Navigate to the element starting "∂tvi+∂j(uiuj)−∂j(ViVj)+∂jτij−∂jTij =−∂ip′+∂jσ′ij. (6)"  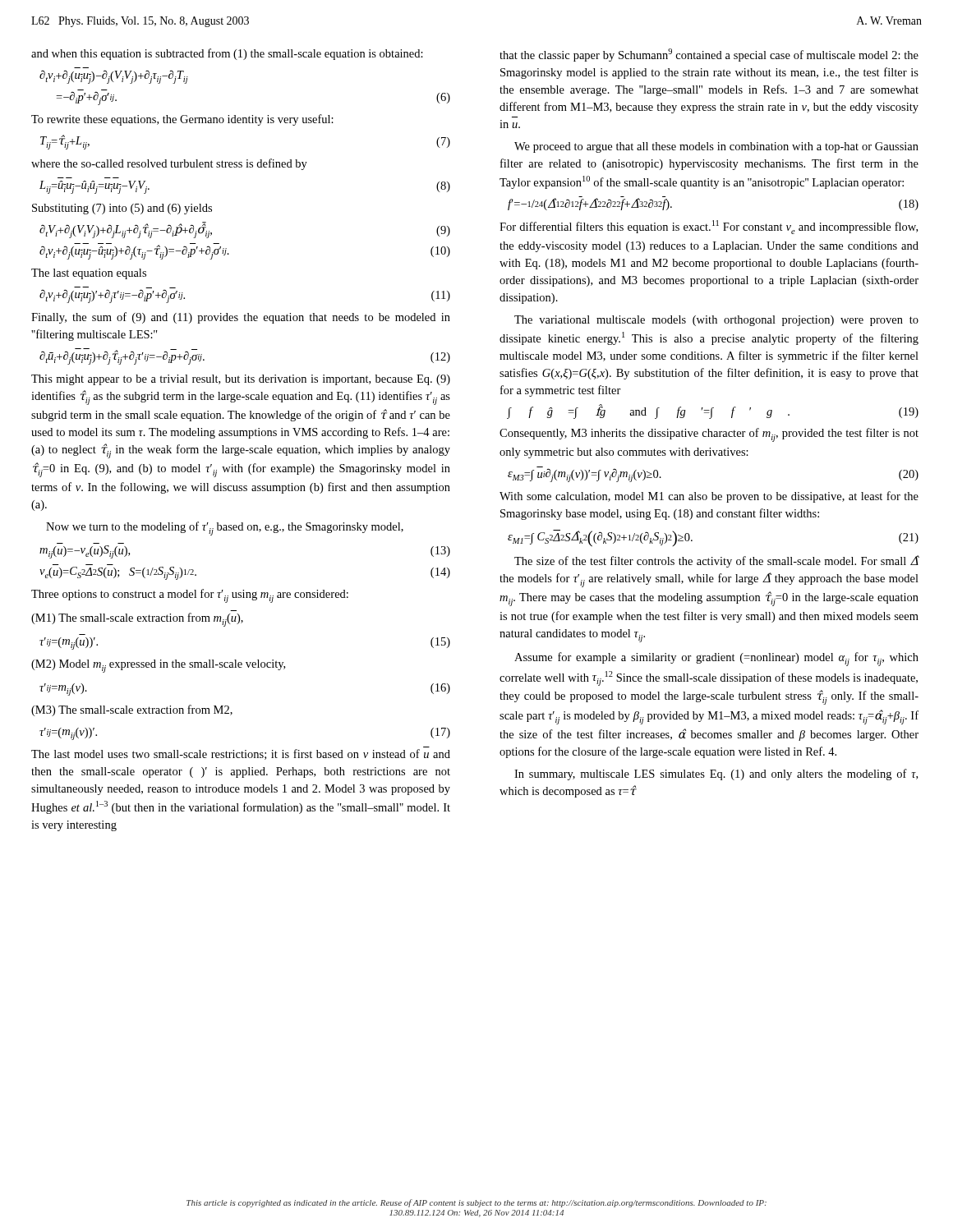114,77
